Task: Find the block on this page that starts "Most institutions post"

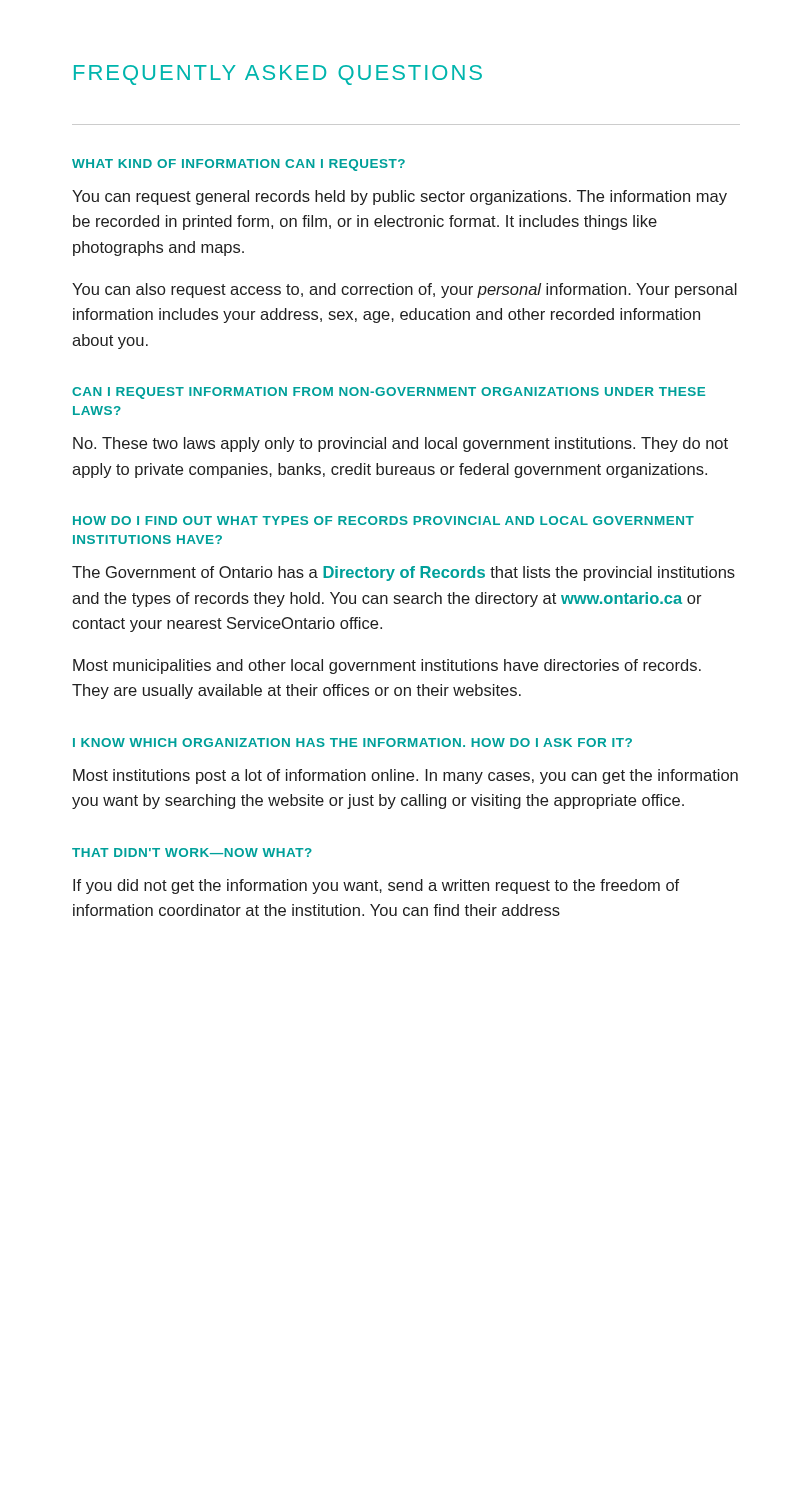Action: [x=405, y=787]
